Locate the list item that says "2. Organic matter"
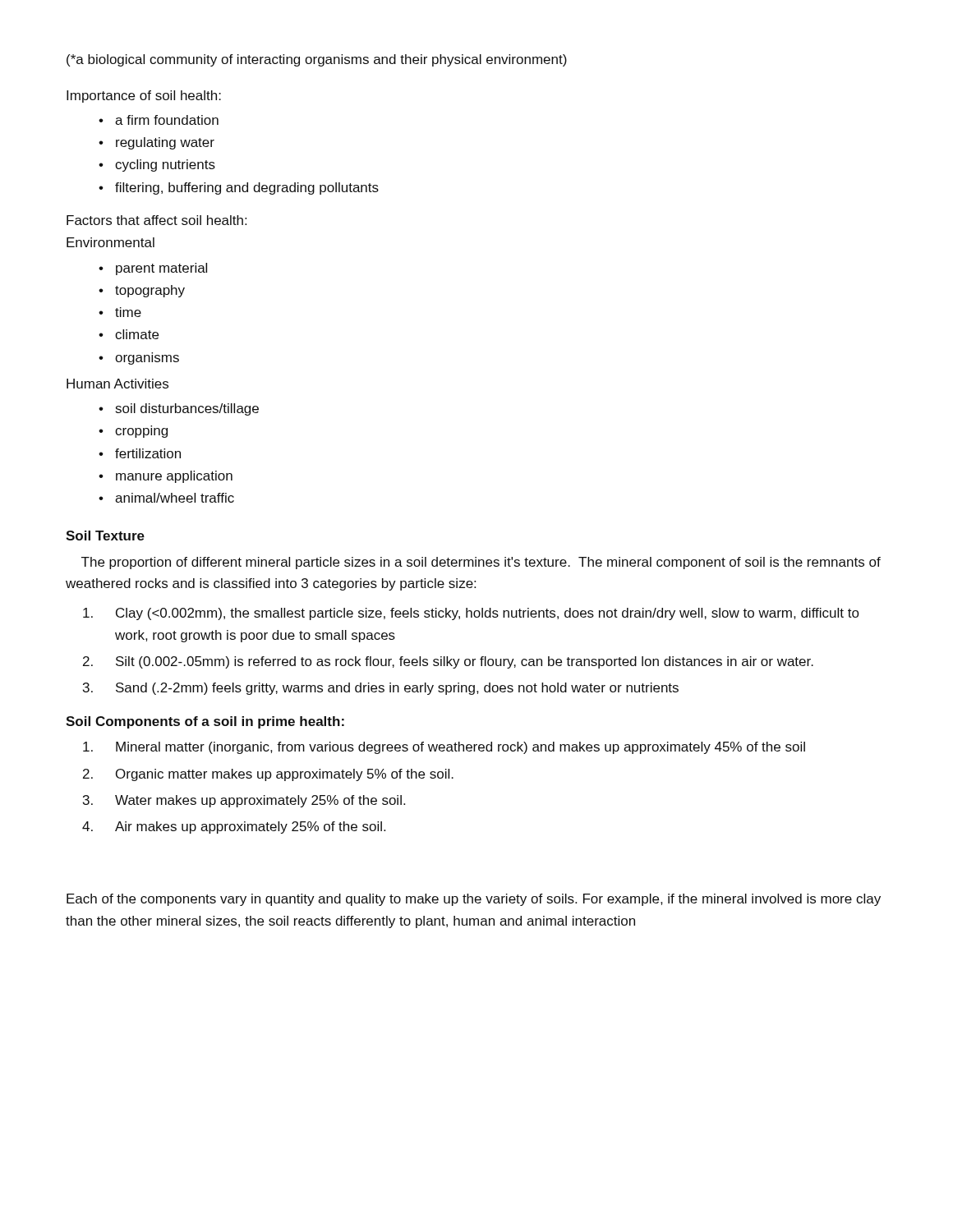The width and height of the screenshot is (953, 1232). click(x=285, y=774)
